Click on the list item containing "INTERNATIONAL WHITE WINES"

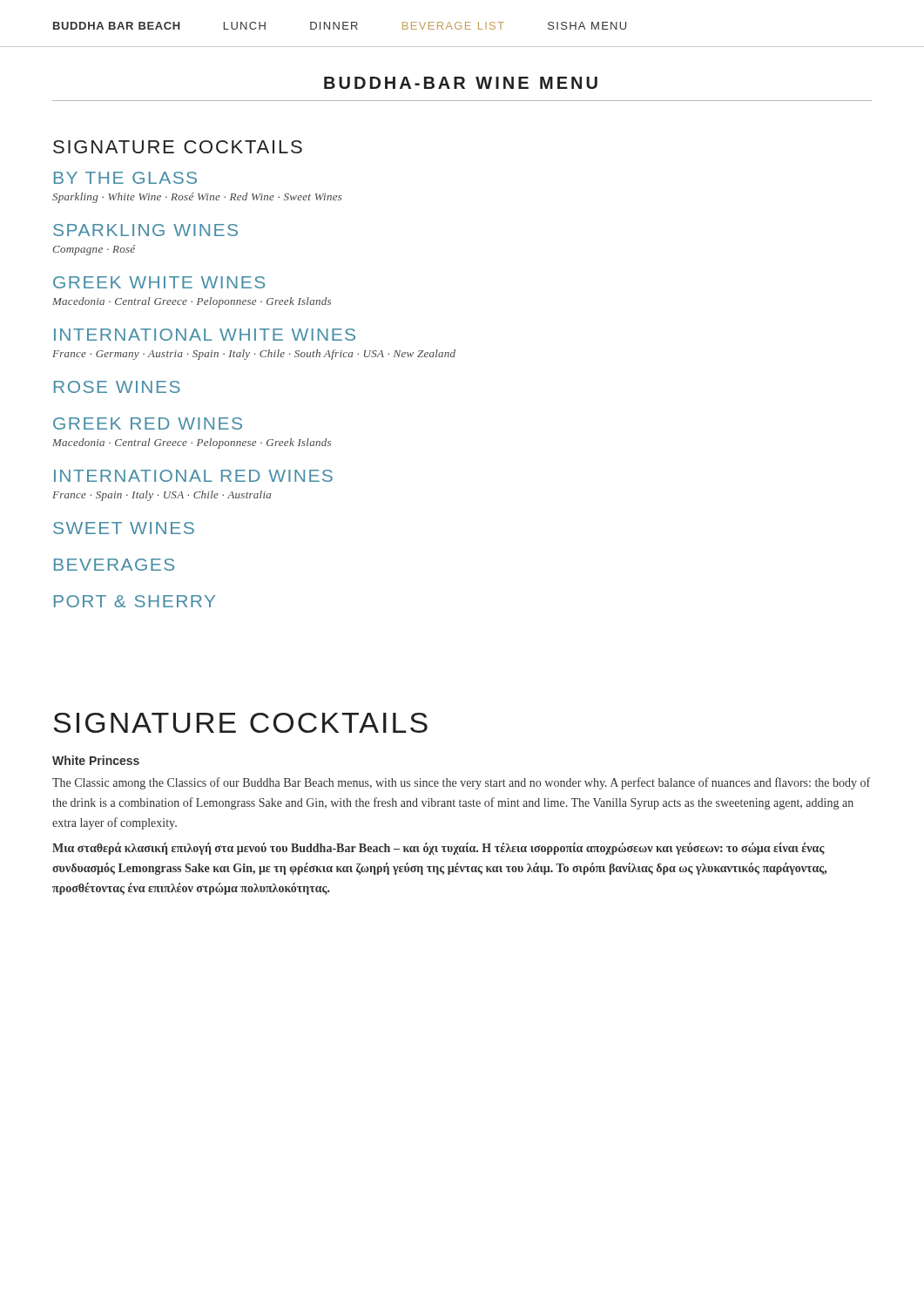(462, 342)
